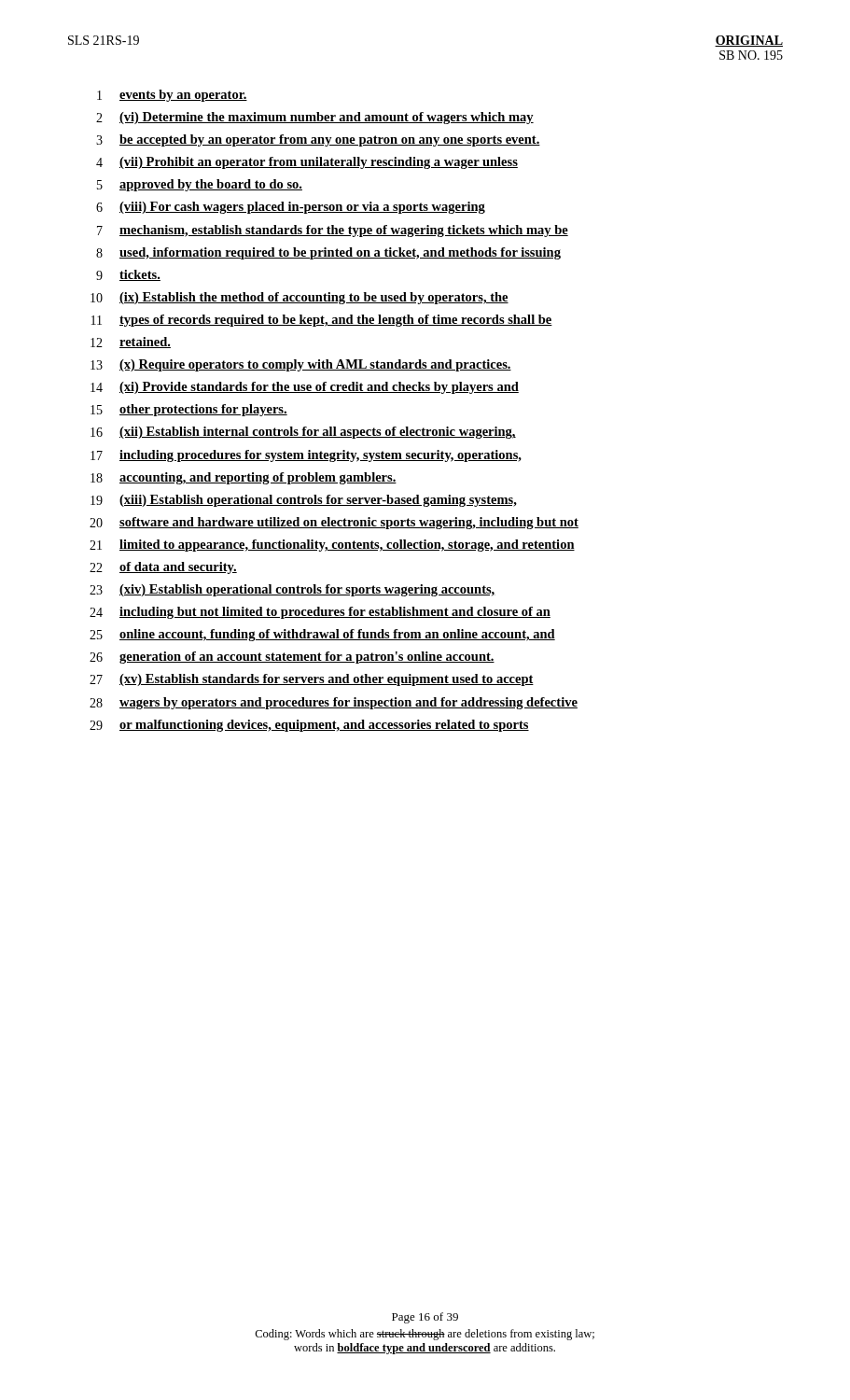The image size is (850, 1400).
Task: Locate the list item that reads "18 accounting, and reporting of"
Action: [244, 478]
